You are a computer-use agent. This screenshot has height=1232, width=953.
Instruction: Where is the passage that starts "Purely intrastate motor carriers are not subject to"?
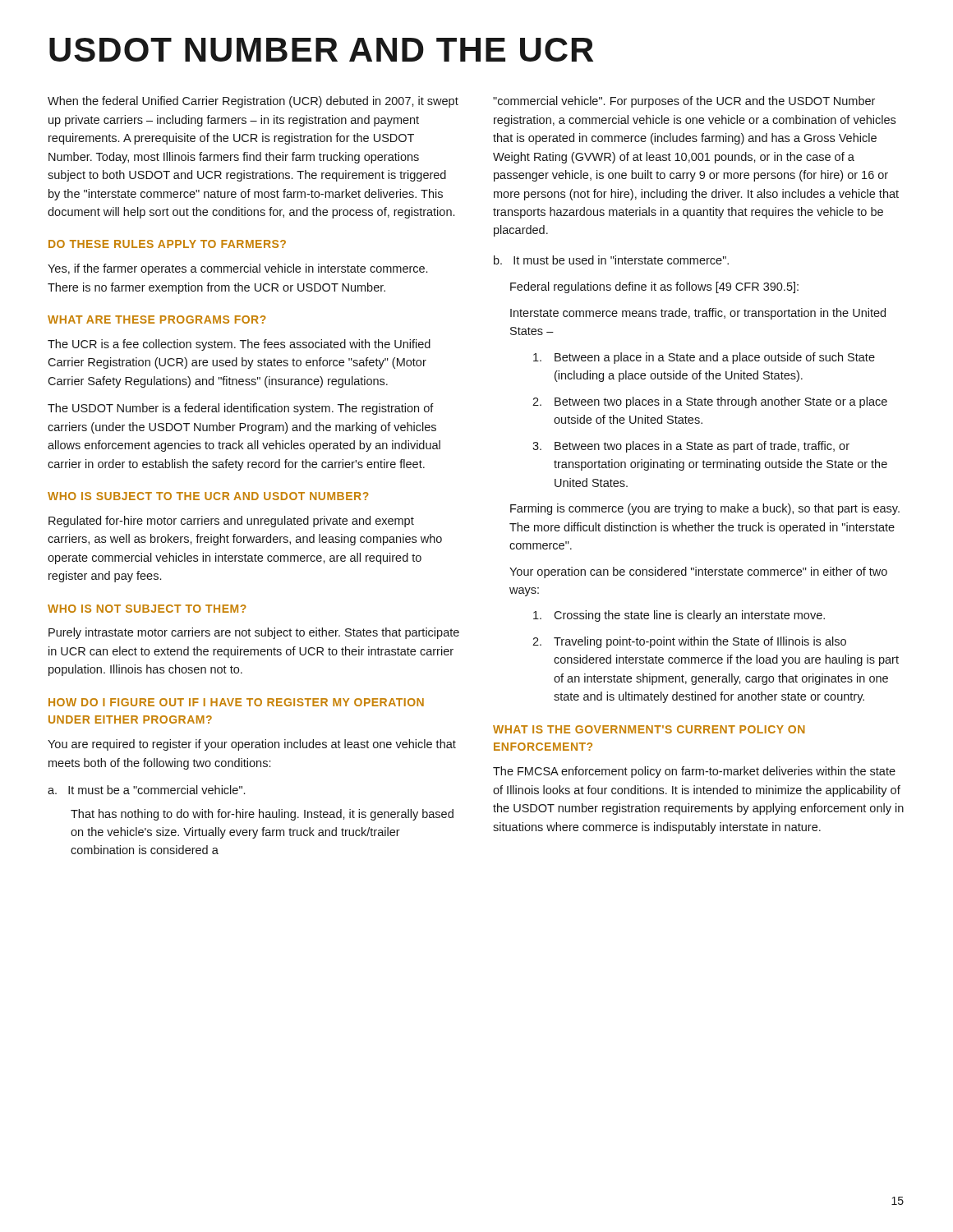coord(254,651)
